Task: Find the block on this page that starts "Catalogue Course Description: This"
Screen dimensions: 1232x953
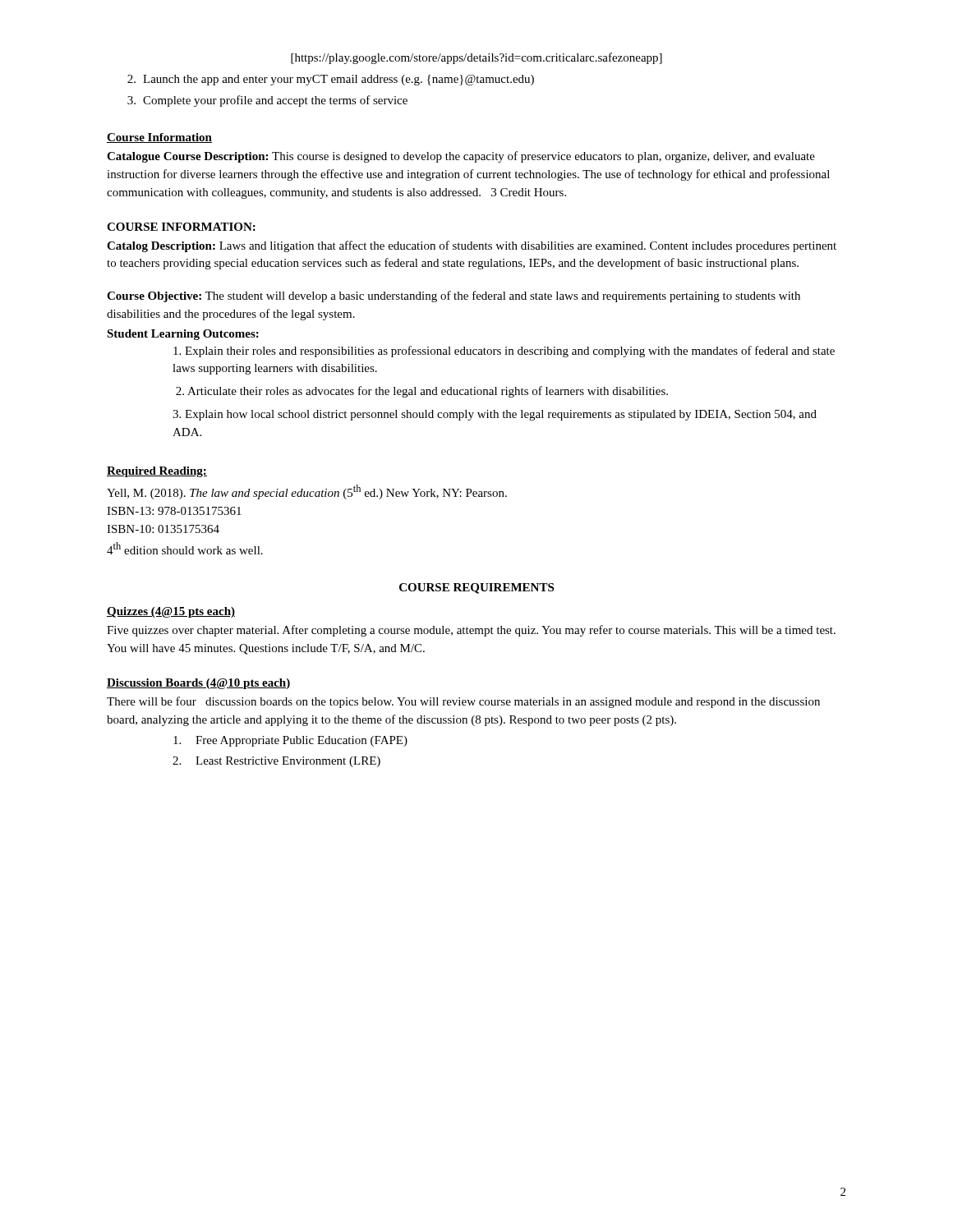Action: [468, 174]
